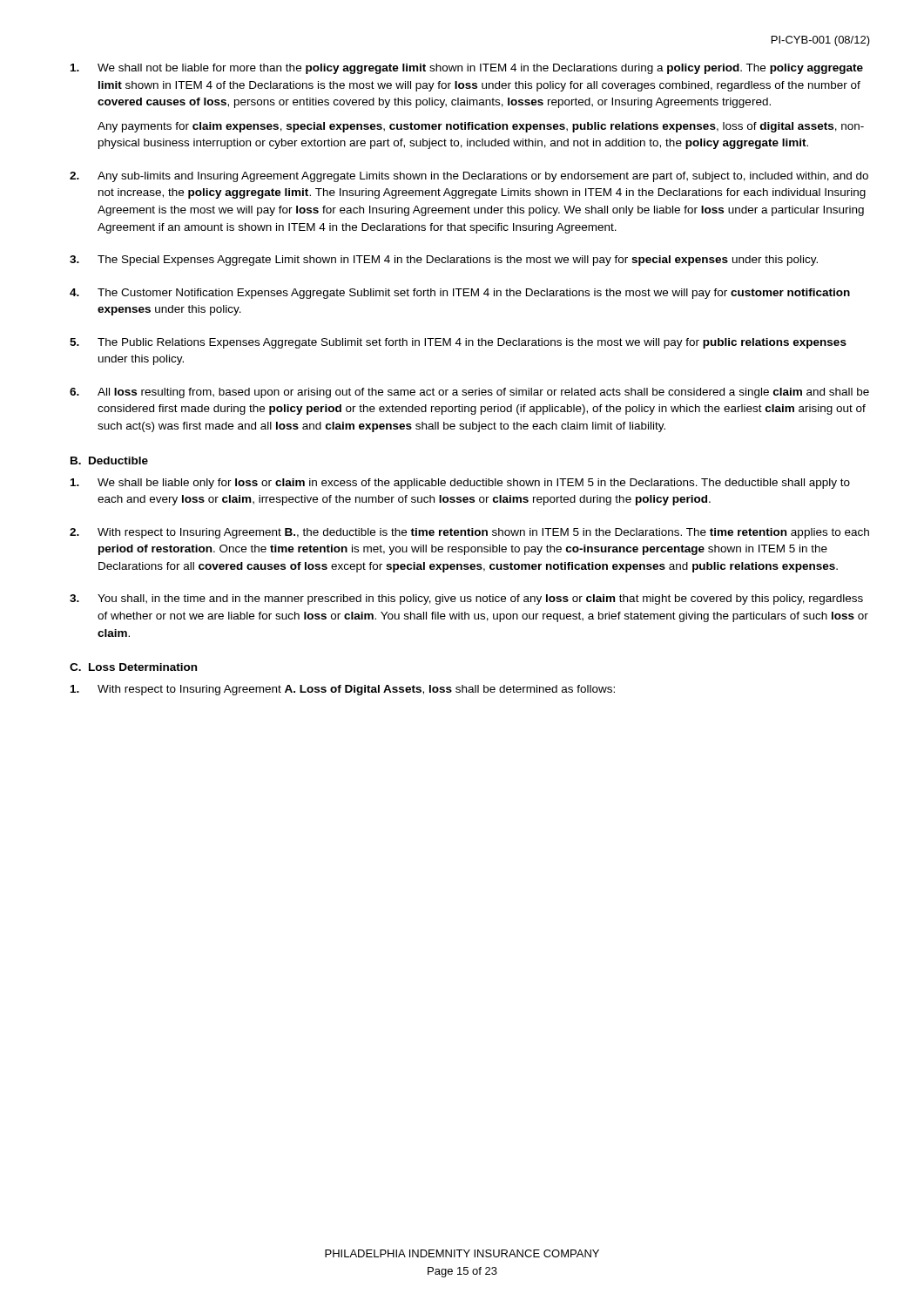The image size is (924, 1307).
Task: Click the passage that begins "6. All loss"
Action: click(x=470, y=412)
